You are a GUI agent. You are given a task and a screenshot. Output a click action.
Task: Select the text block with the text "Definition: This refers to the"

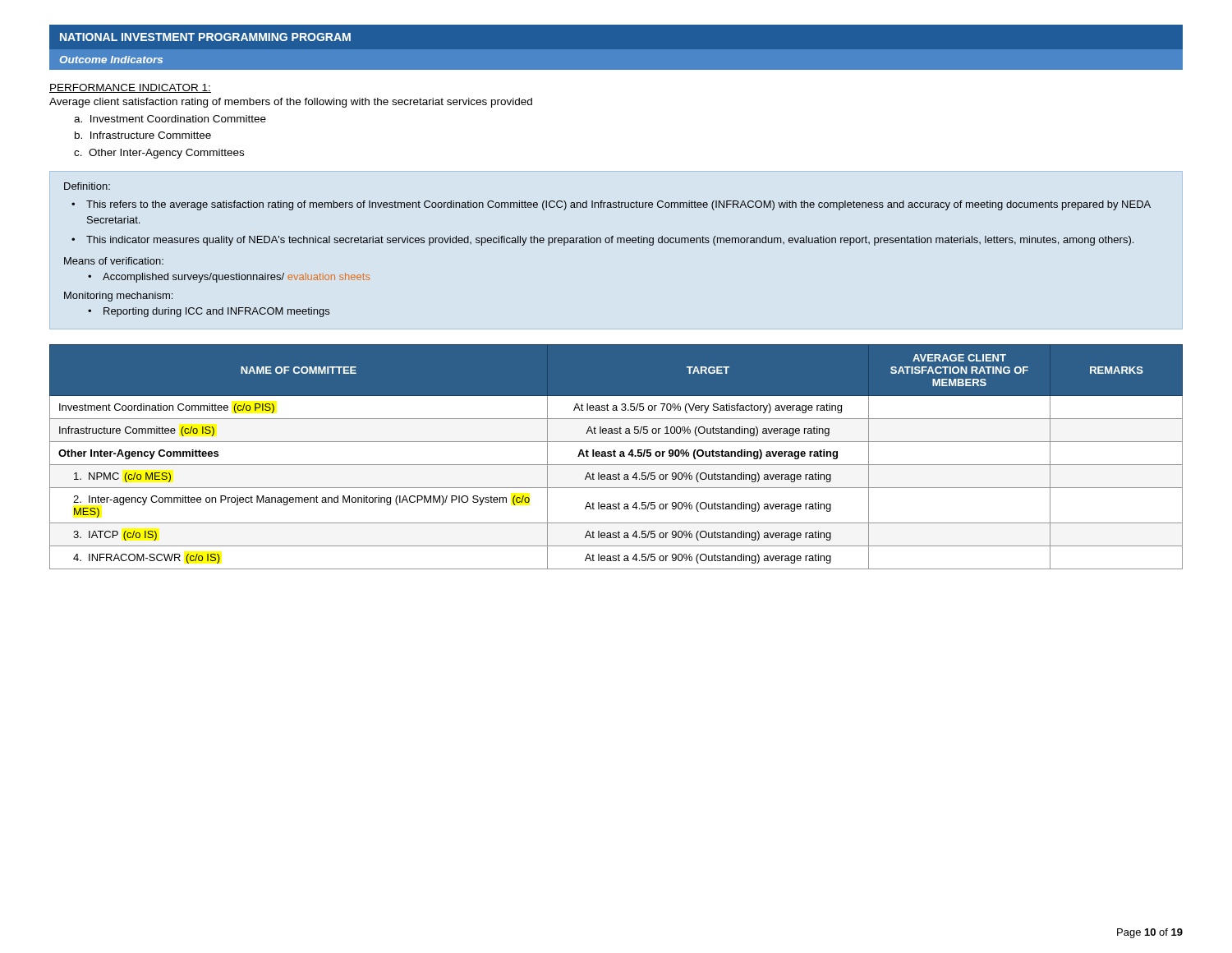tap(616, 250)
